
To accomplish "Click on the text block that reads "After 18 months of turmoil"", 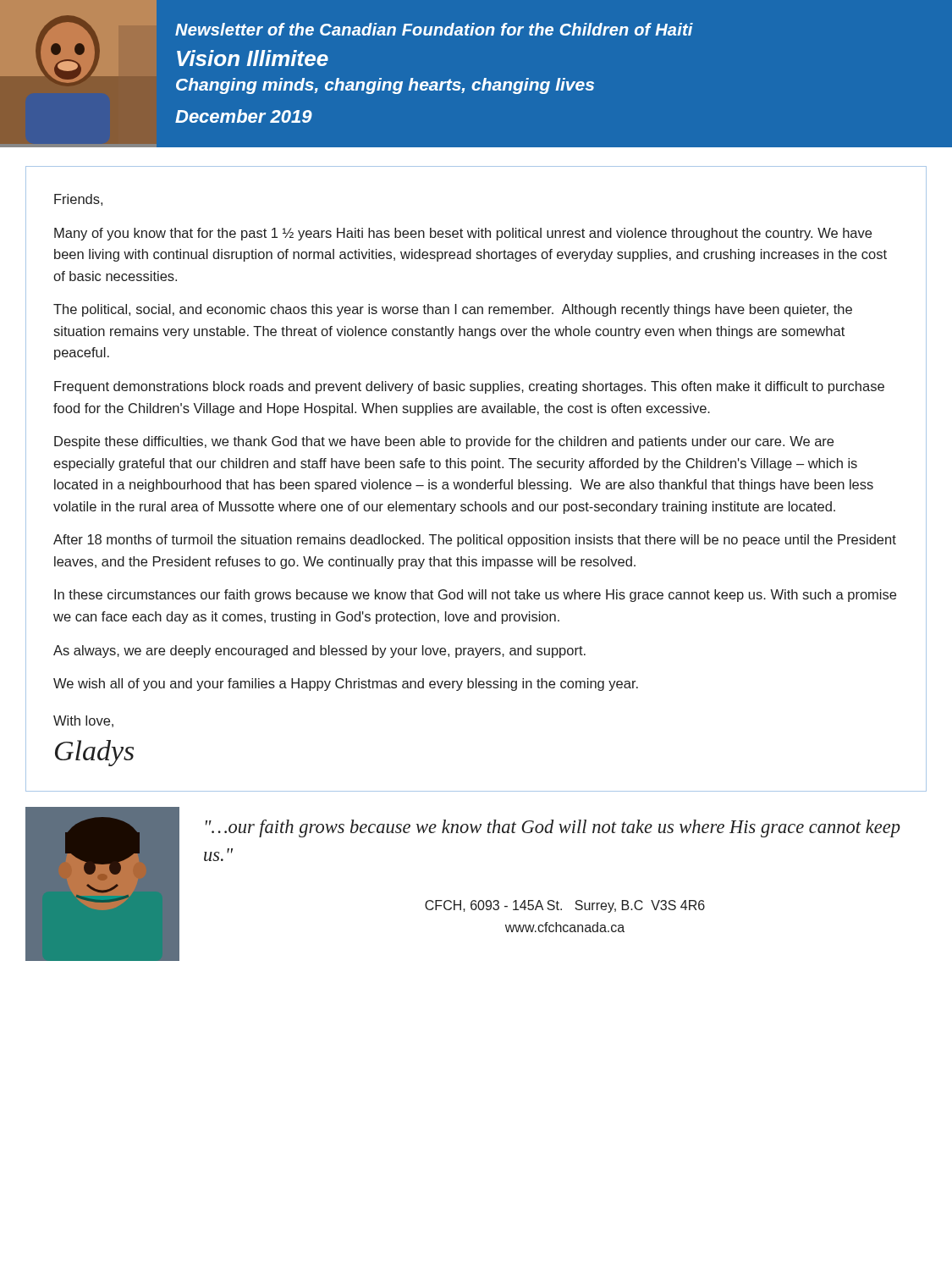I will click(475, 550).
